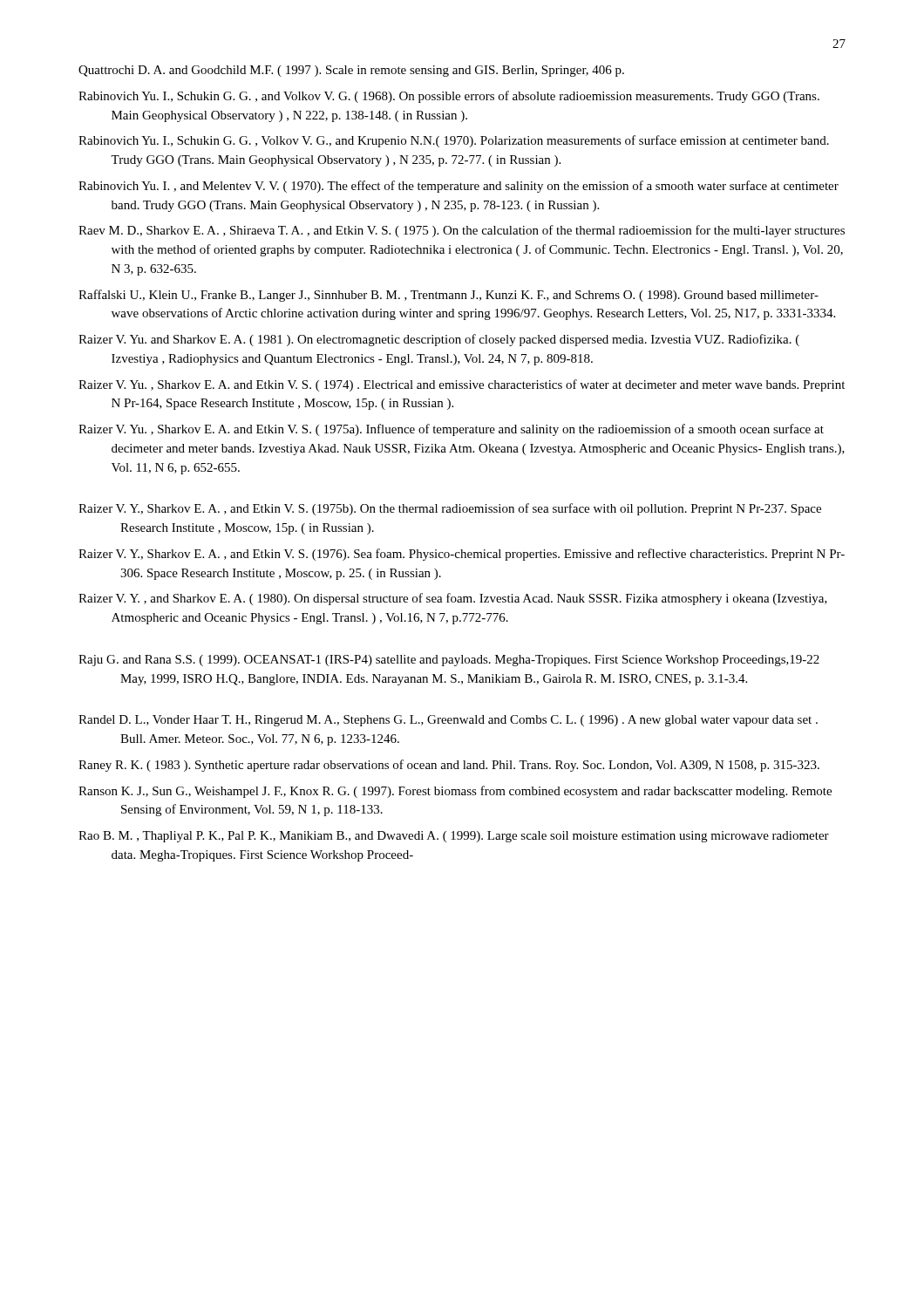Click on the list item with the text "Rao B. M. , Thapliyal P."

click(454, 845)
